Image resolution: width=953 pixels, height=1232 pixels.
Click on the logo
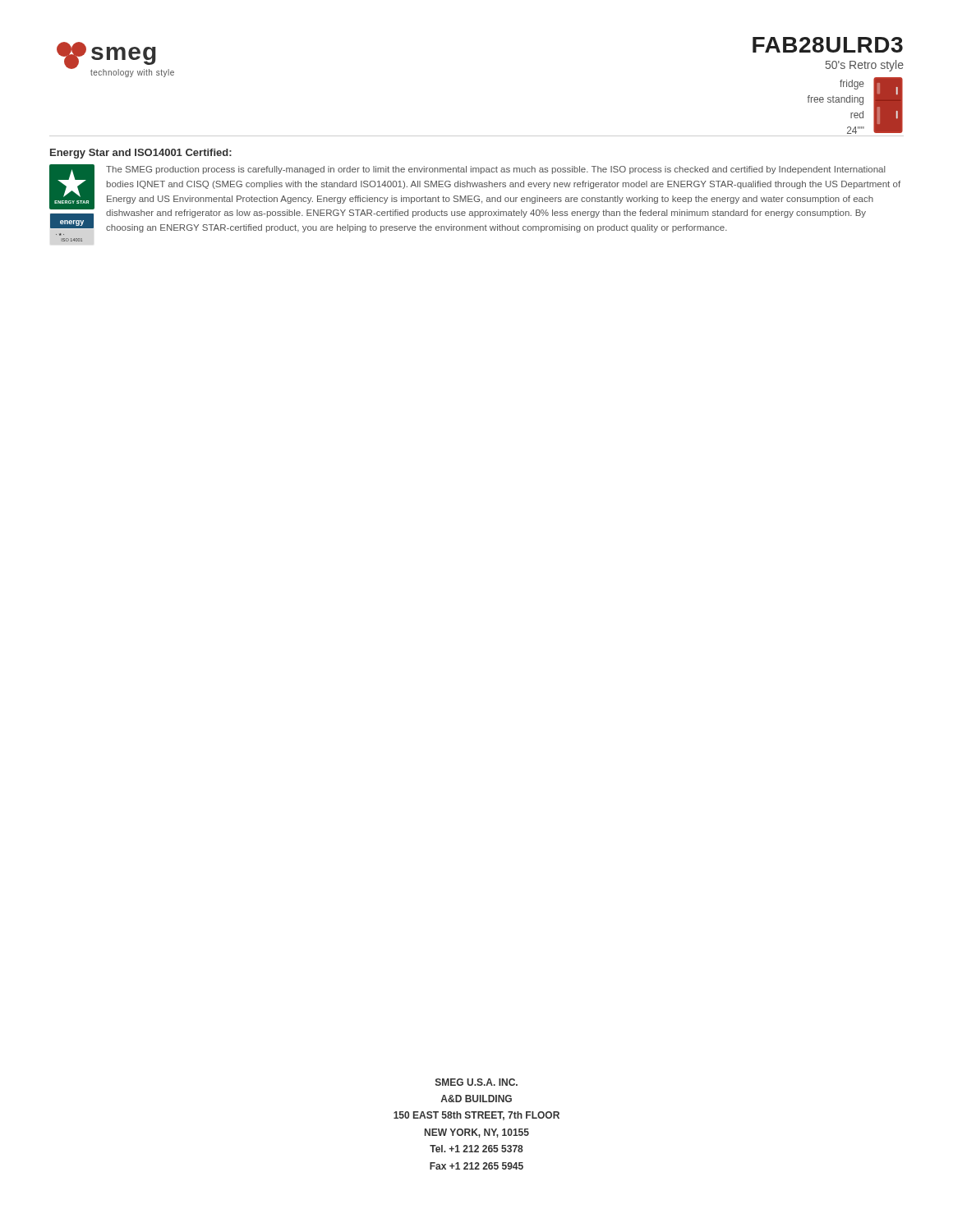pyautogui.click(x=140, y=62)
